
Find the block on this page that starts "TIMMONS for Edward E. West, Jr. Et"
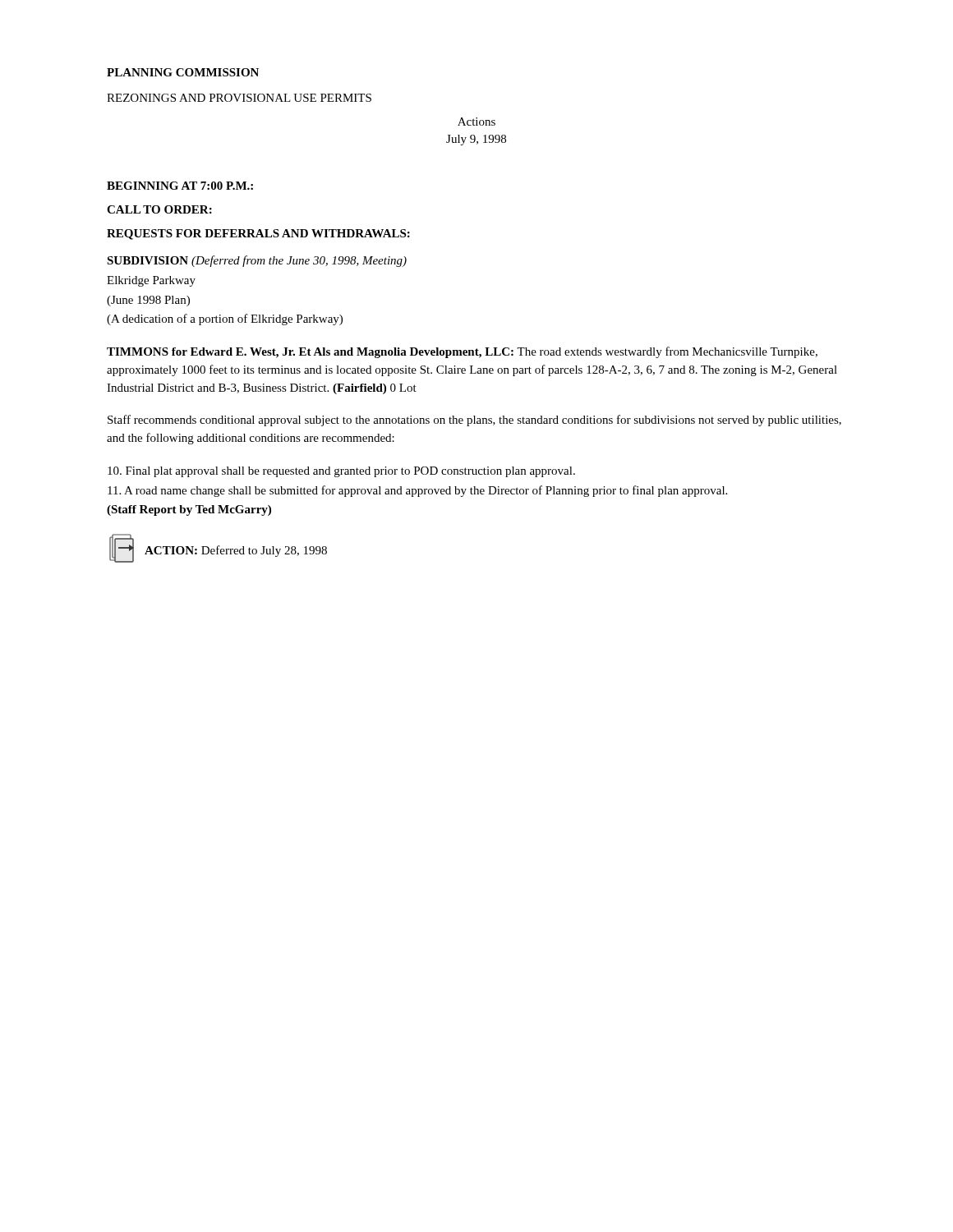pyautogui.click(x=476, y=370)
